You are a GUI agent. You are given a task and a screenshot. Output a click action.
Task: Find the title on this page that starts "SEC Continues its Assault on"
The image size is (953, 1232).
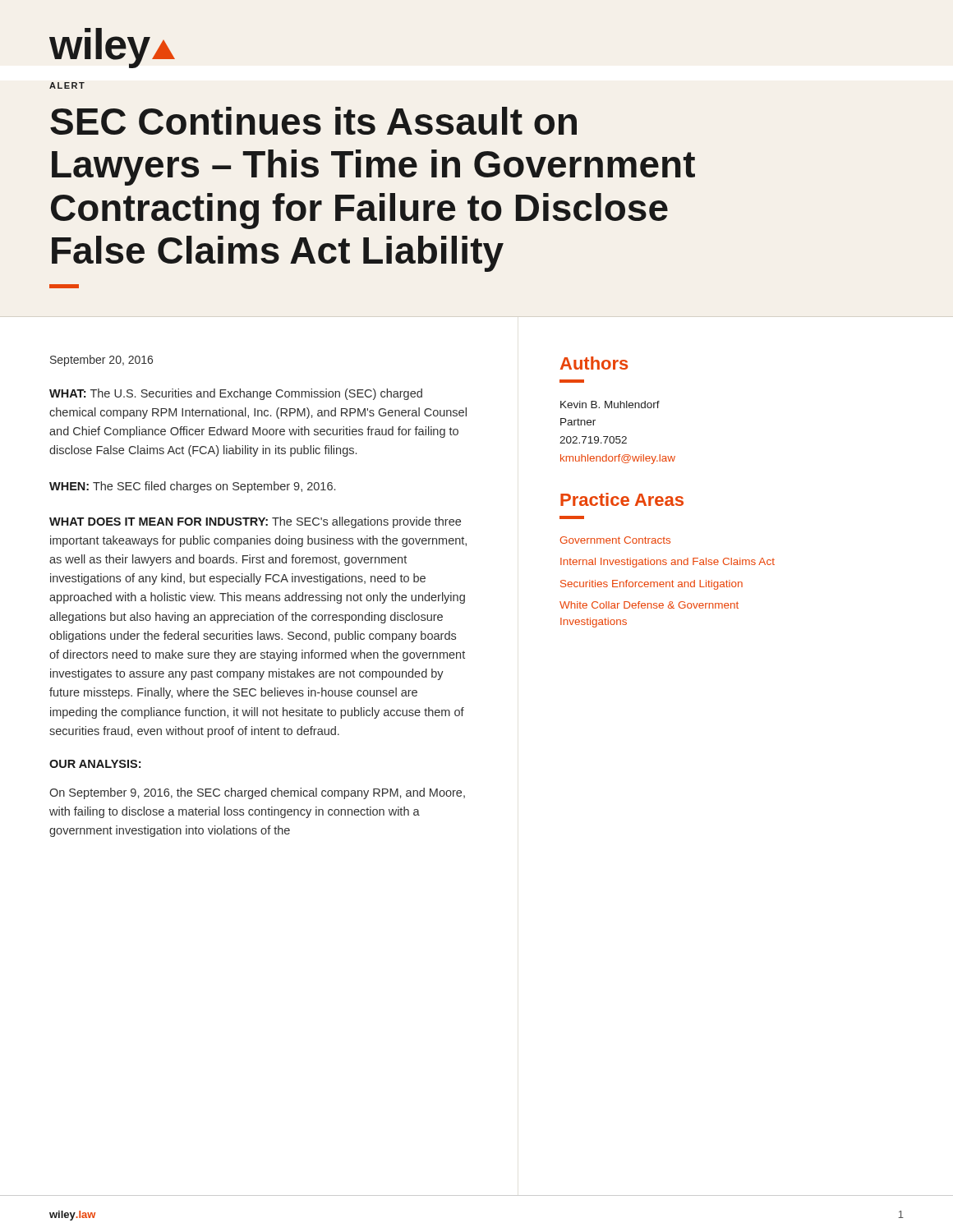372,186
